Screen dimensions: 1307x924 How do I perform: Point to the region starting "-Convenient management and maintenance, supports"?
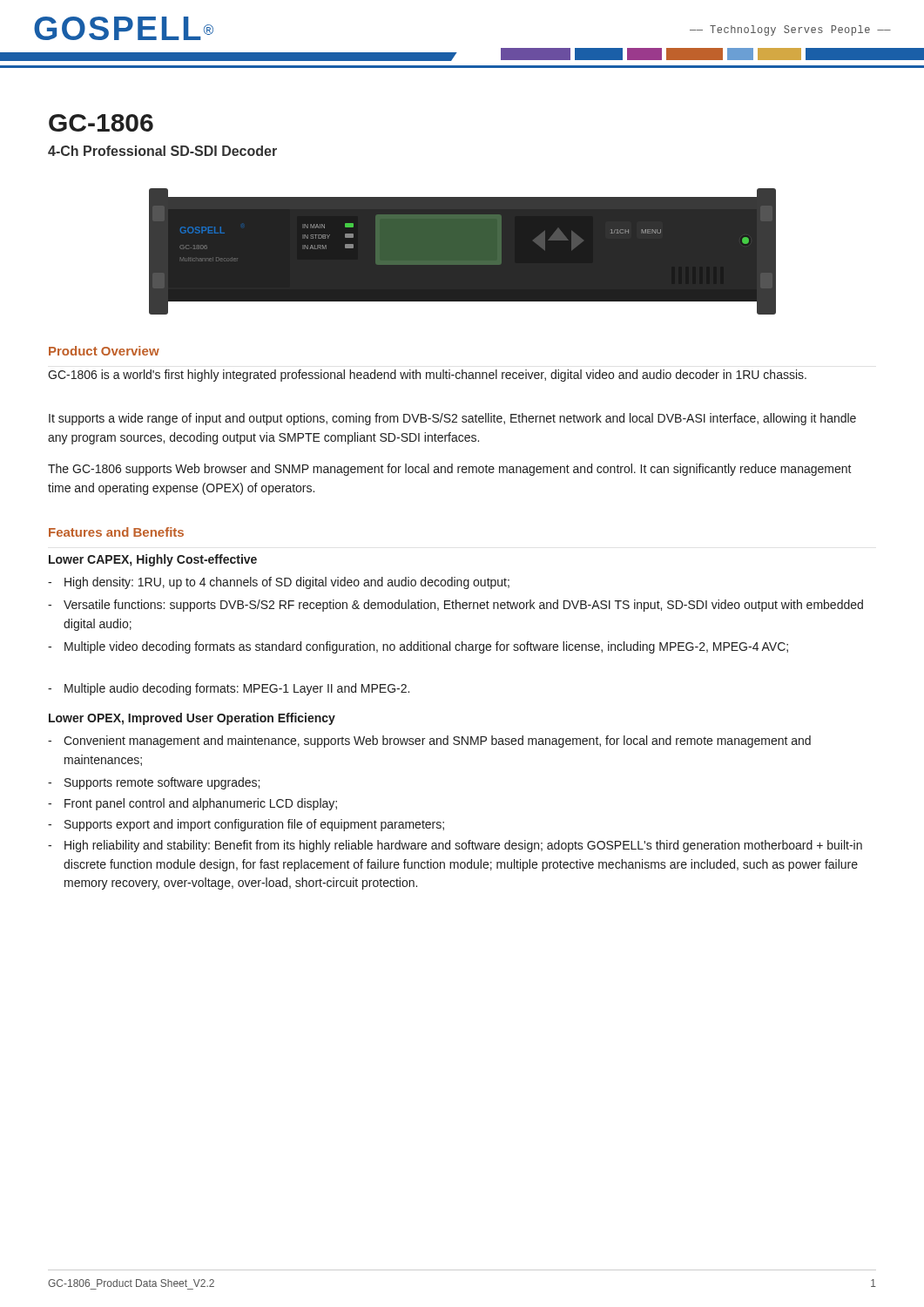coord(462,751)
